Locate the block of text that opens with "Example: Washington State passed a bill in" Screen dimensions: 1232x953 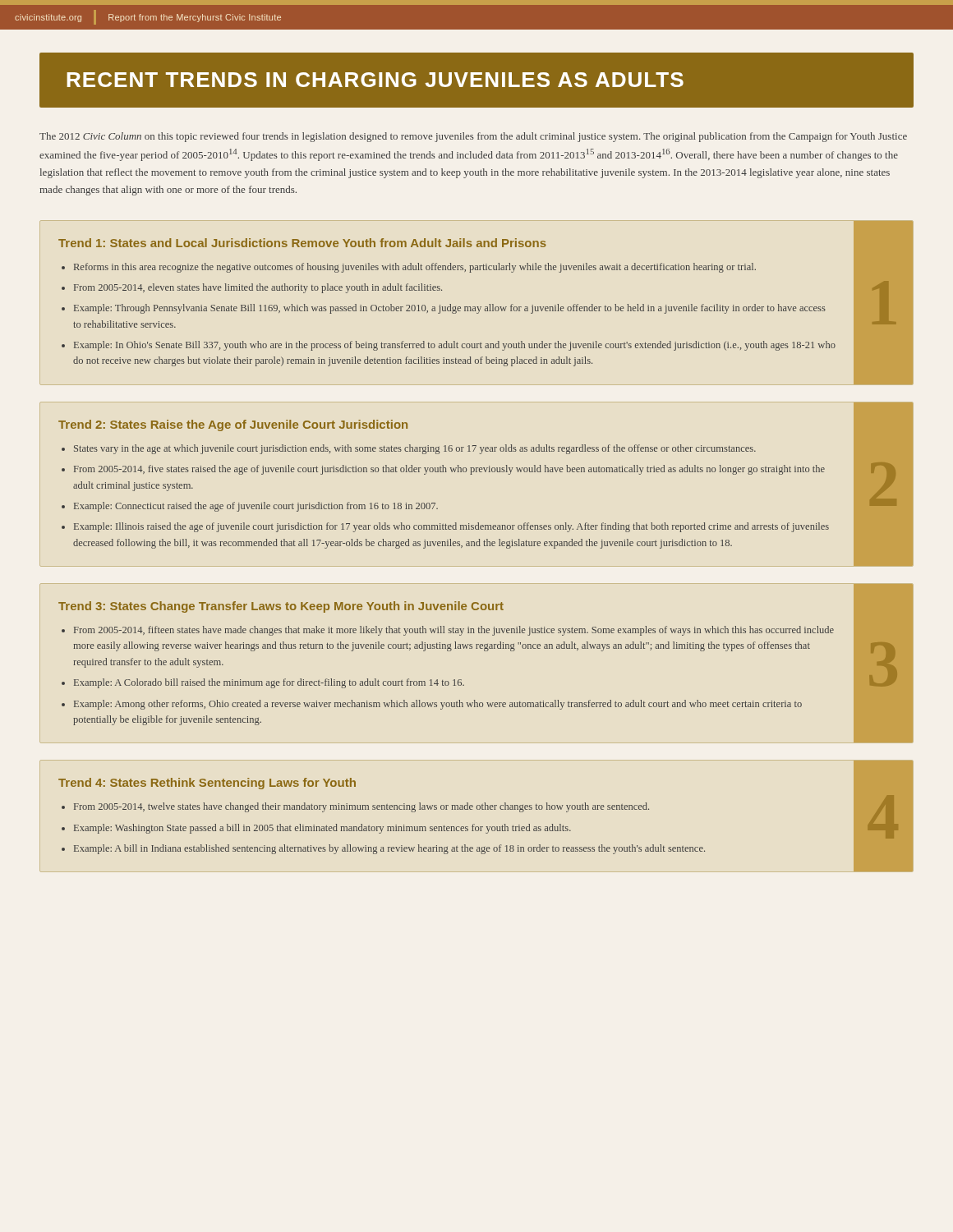322,828
